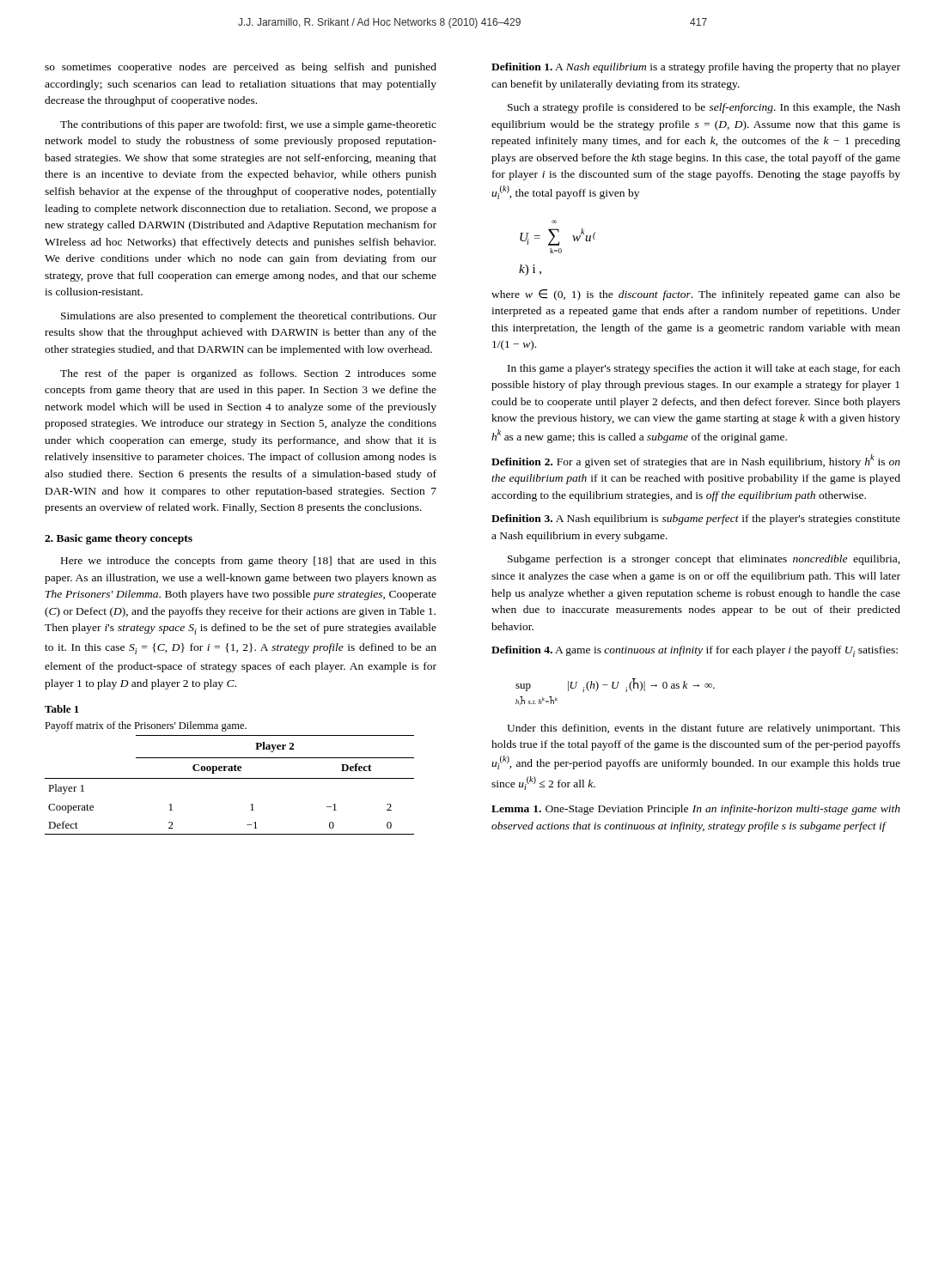Click on the text block containing "Definition 4. A game is"
Viewport: 945px width, 1288px height.
tap(696, 651)
